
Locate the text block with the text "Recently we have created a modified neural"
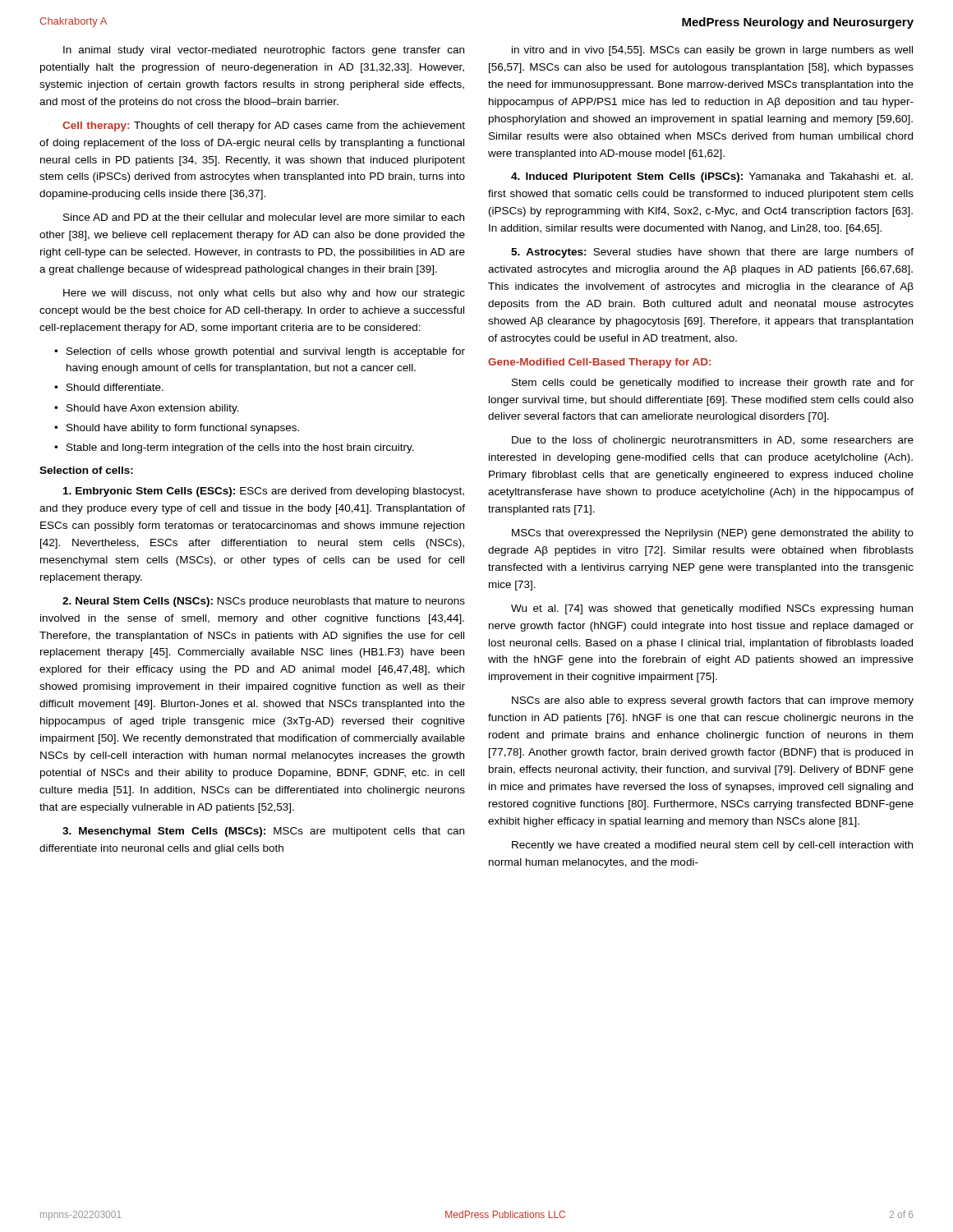701,854
